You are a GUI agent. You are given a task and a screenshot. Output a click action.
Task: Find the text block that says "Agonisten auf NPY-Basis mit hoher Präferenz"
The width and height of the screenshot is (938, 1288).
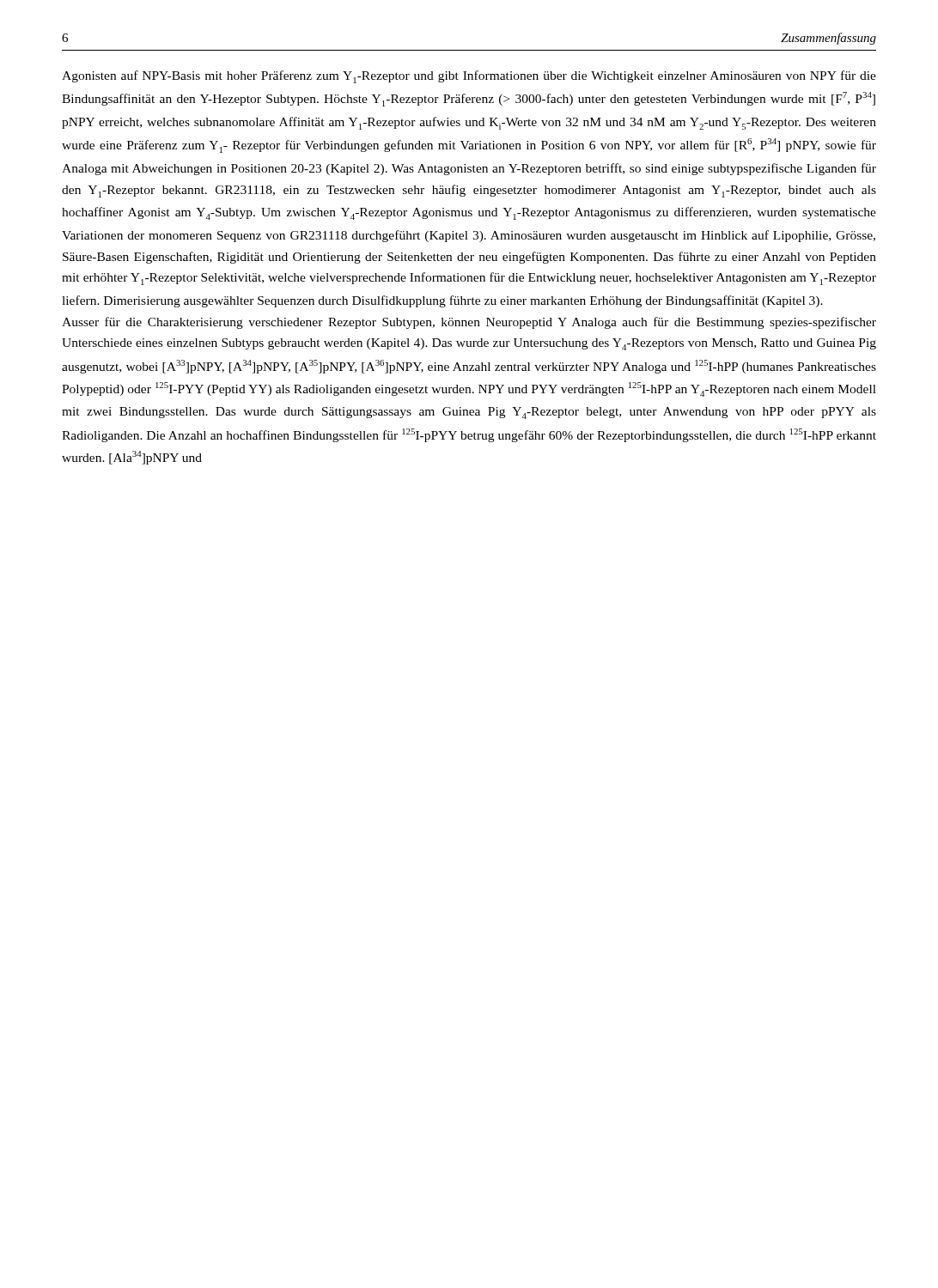tap(469, 267)
